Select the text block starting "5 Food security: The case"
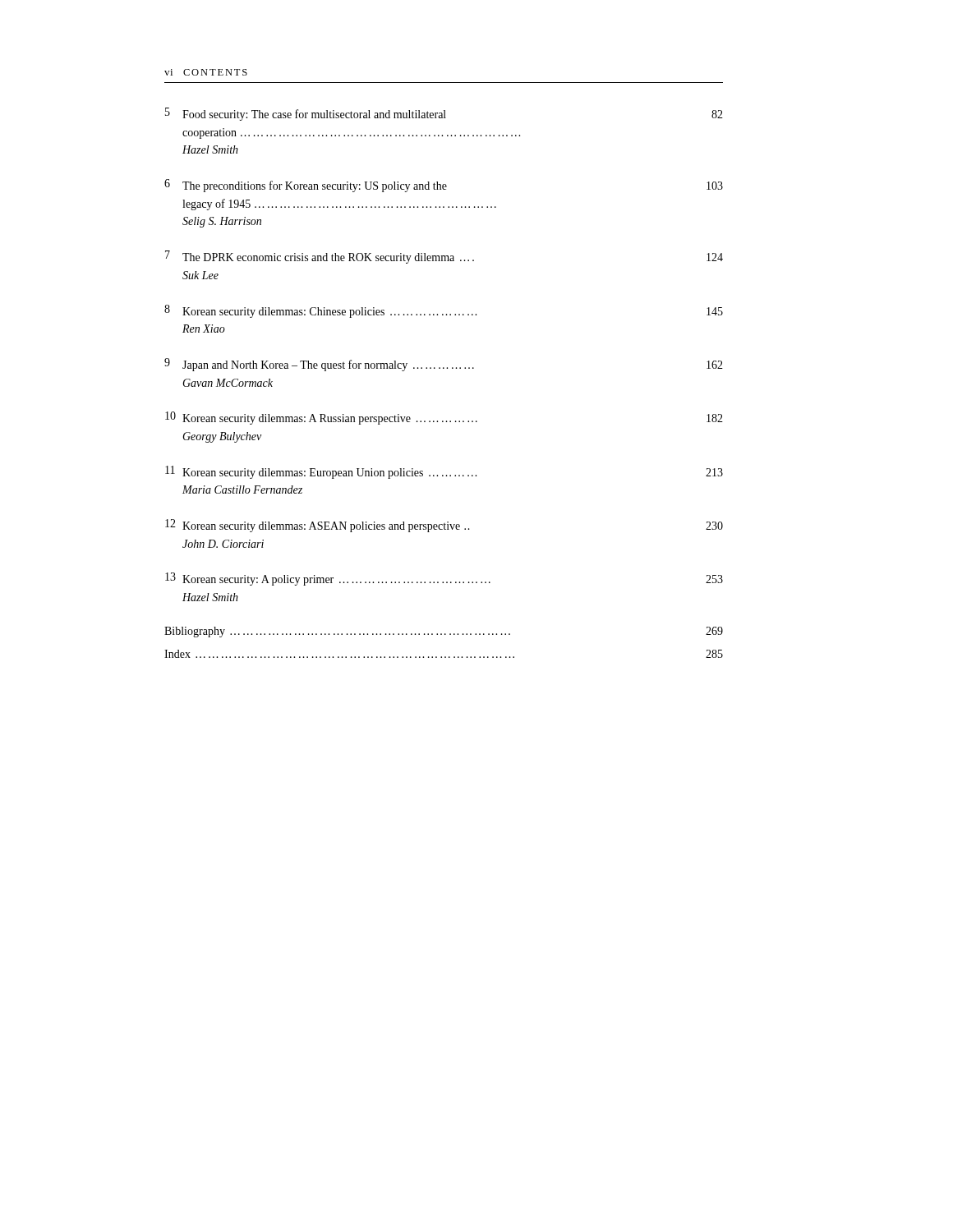The height and width of the screenshot is (1232, 953). click(x=444, y=133)
